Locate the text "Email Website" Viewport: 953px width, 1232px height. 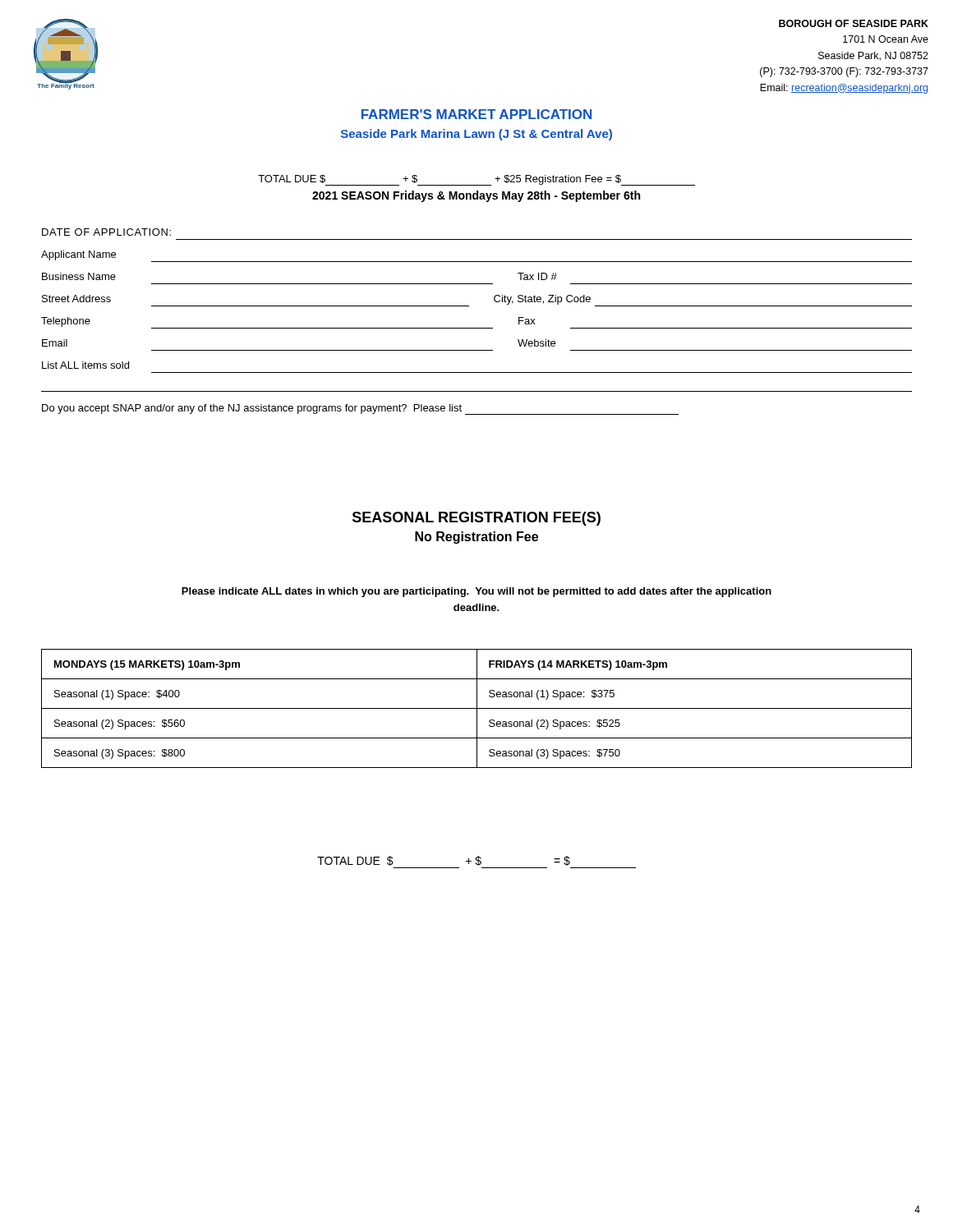476,344
